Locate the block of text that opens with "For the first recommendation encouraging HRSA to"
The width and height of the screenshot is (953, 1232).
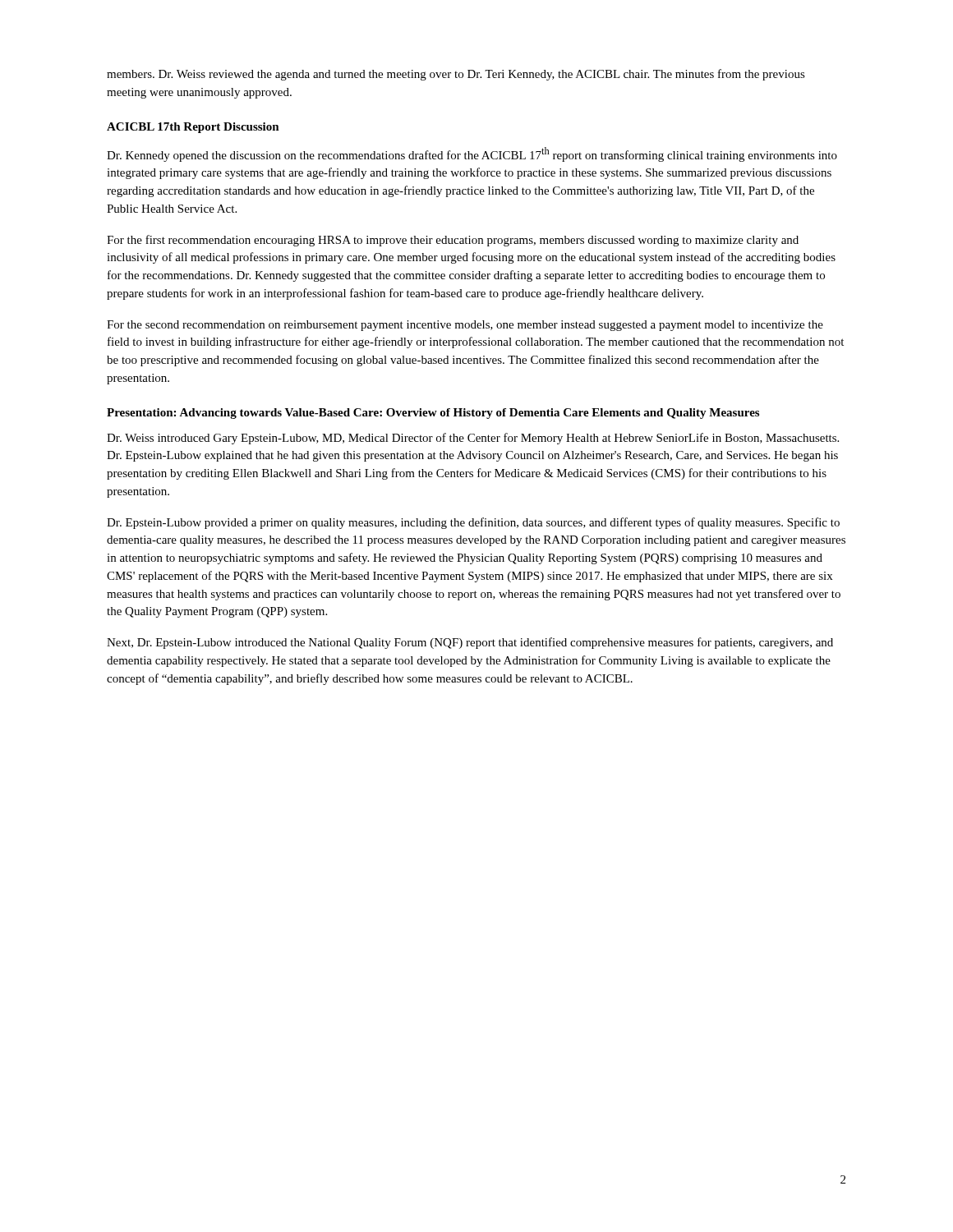(471, 266)
